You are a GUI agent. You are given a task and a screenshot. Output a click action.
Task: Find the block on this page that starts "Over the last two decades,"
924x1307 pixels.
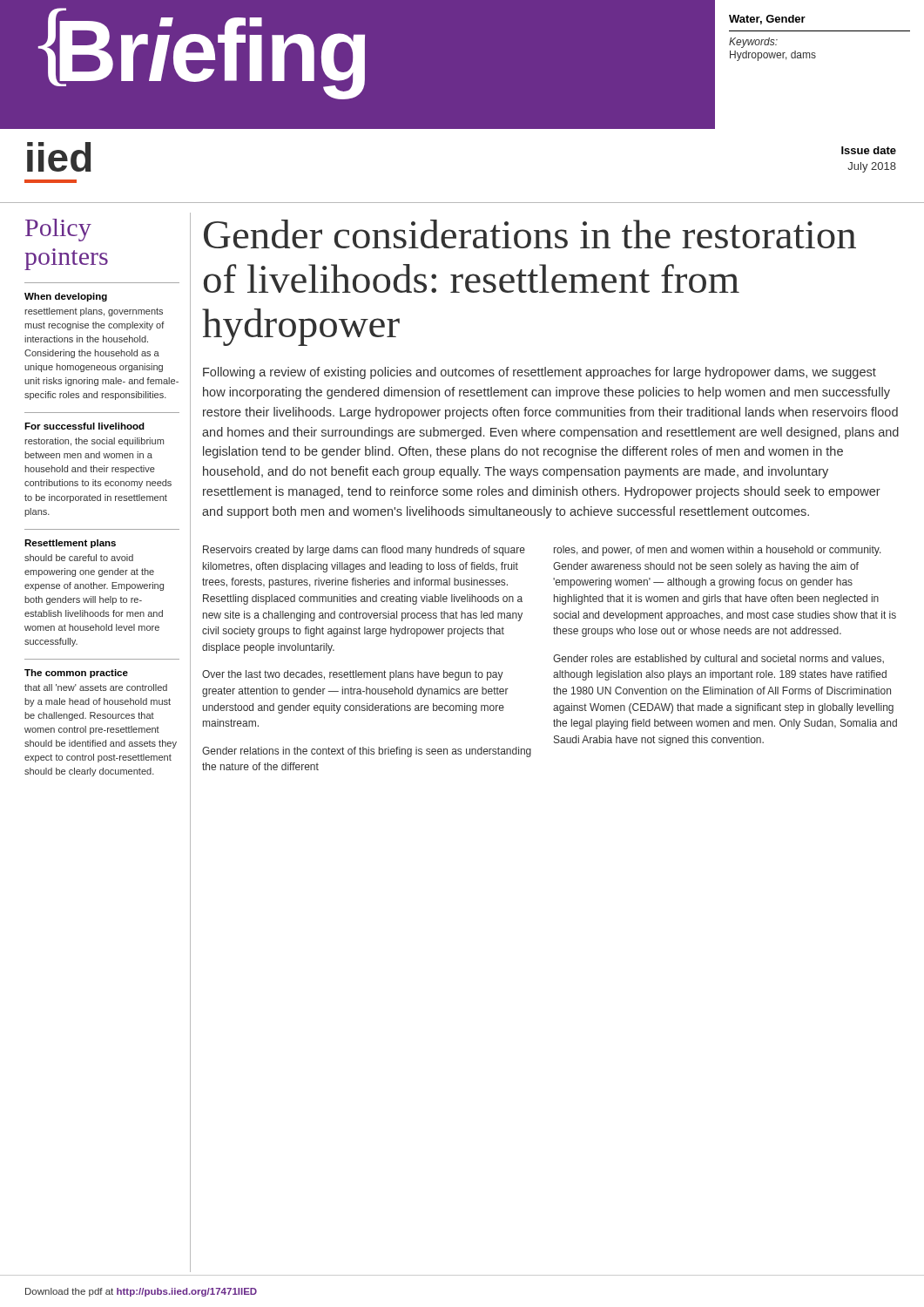pos(355,699)
